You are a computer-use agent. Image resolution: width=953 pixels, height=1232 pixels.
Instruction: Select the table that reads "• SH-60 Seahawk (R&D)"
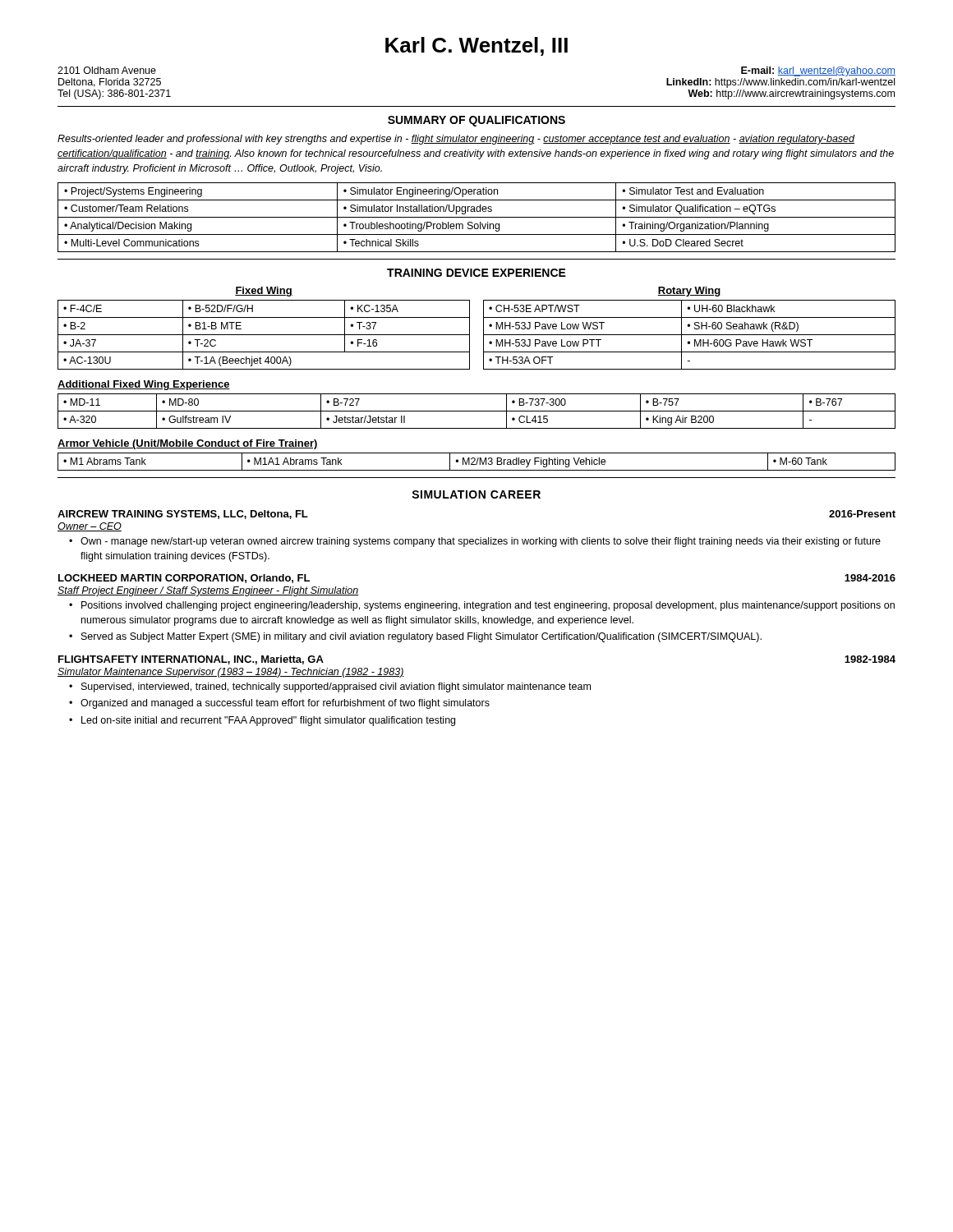(689, 335)
